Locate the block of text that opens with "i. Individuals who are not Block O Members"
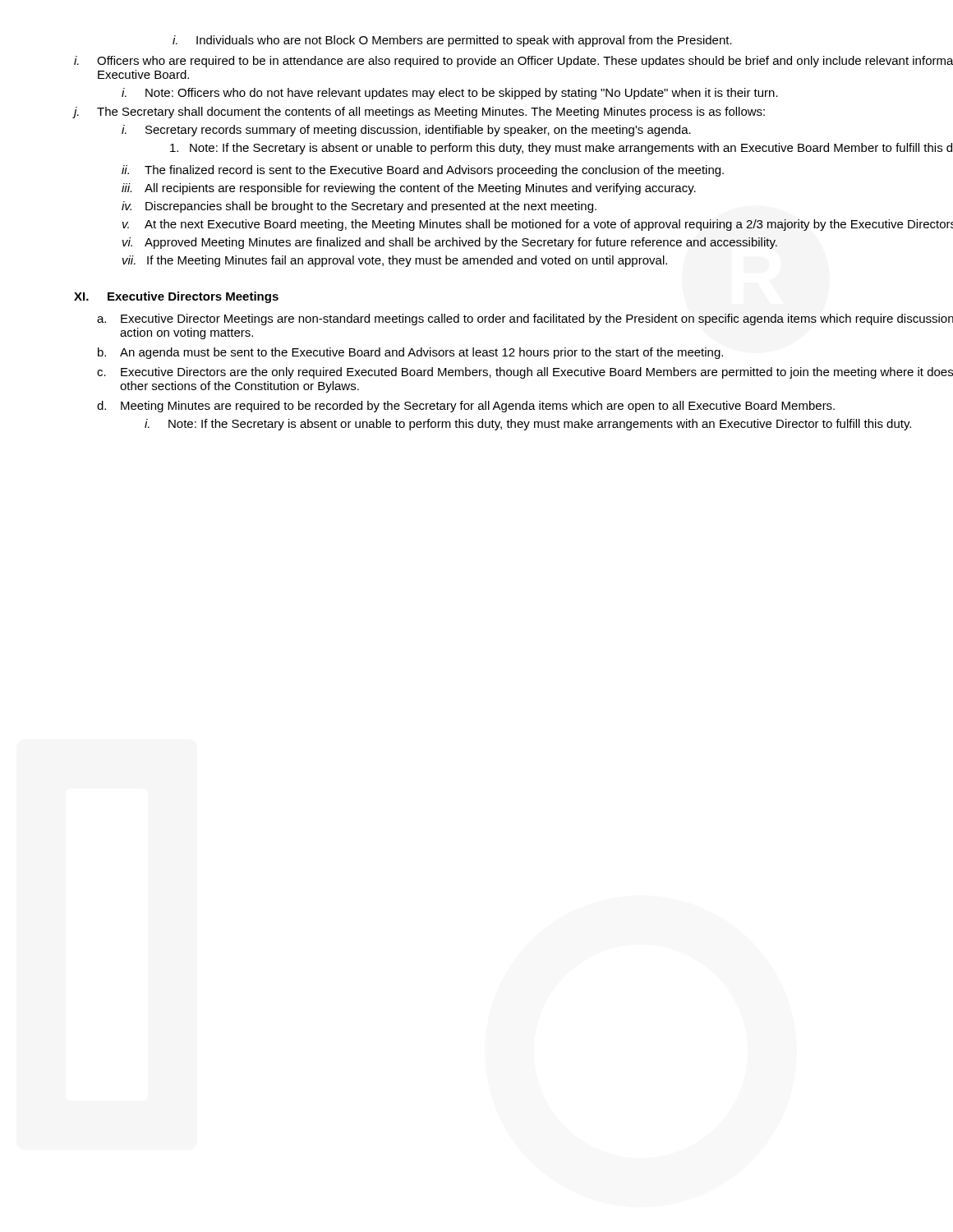The width and height of the screenshot is (953, 1232). (x=563, y=40)
